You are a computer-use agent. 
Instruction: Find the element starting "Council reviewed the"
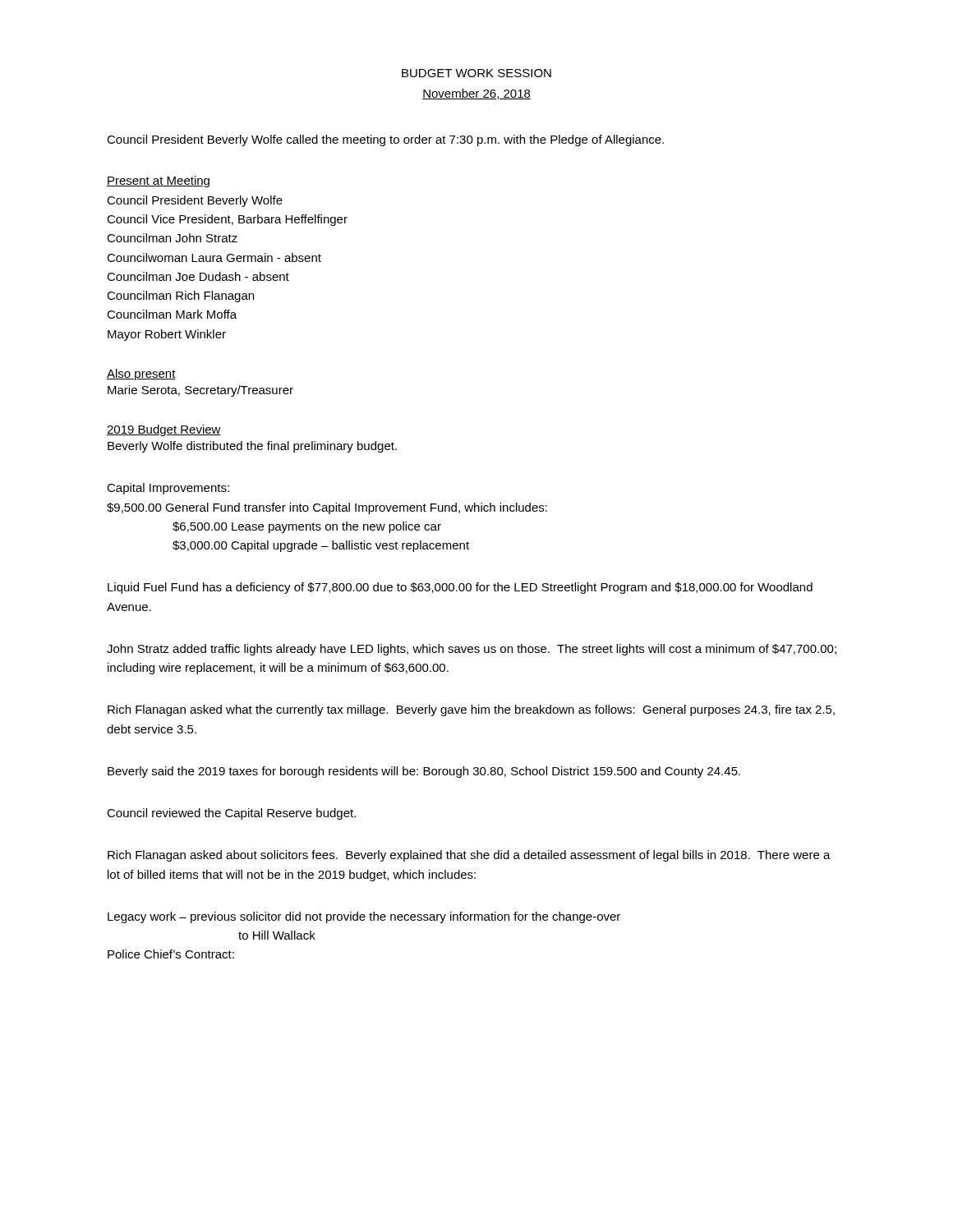(x=232, y=813)
